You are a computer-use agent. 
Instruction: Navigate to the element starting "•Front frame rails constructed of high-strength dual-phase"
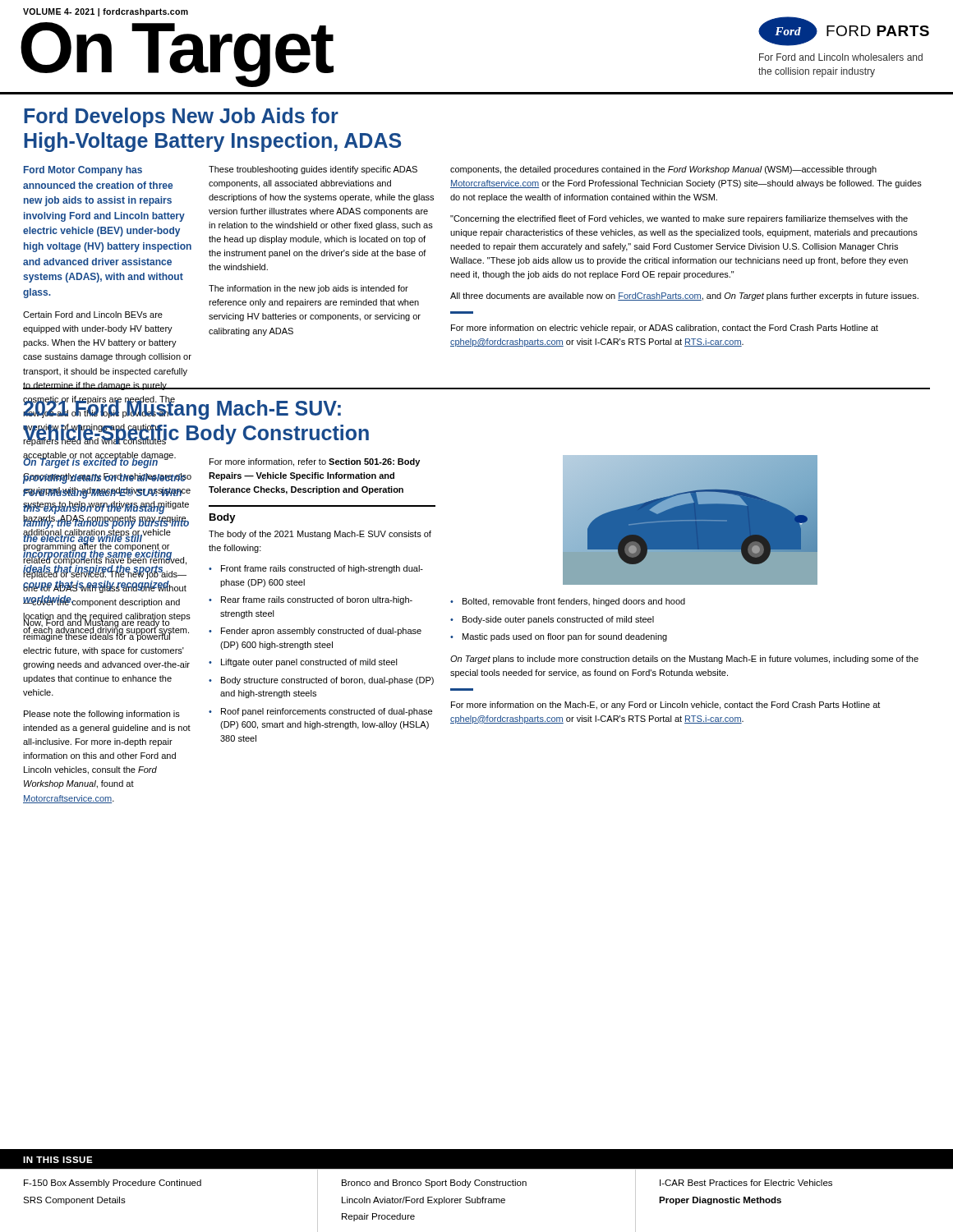[x=316, y=575]
